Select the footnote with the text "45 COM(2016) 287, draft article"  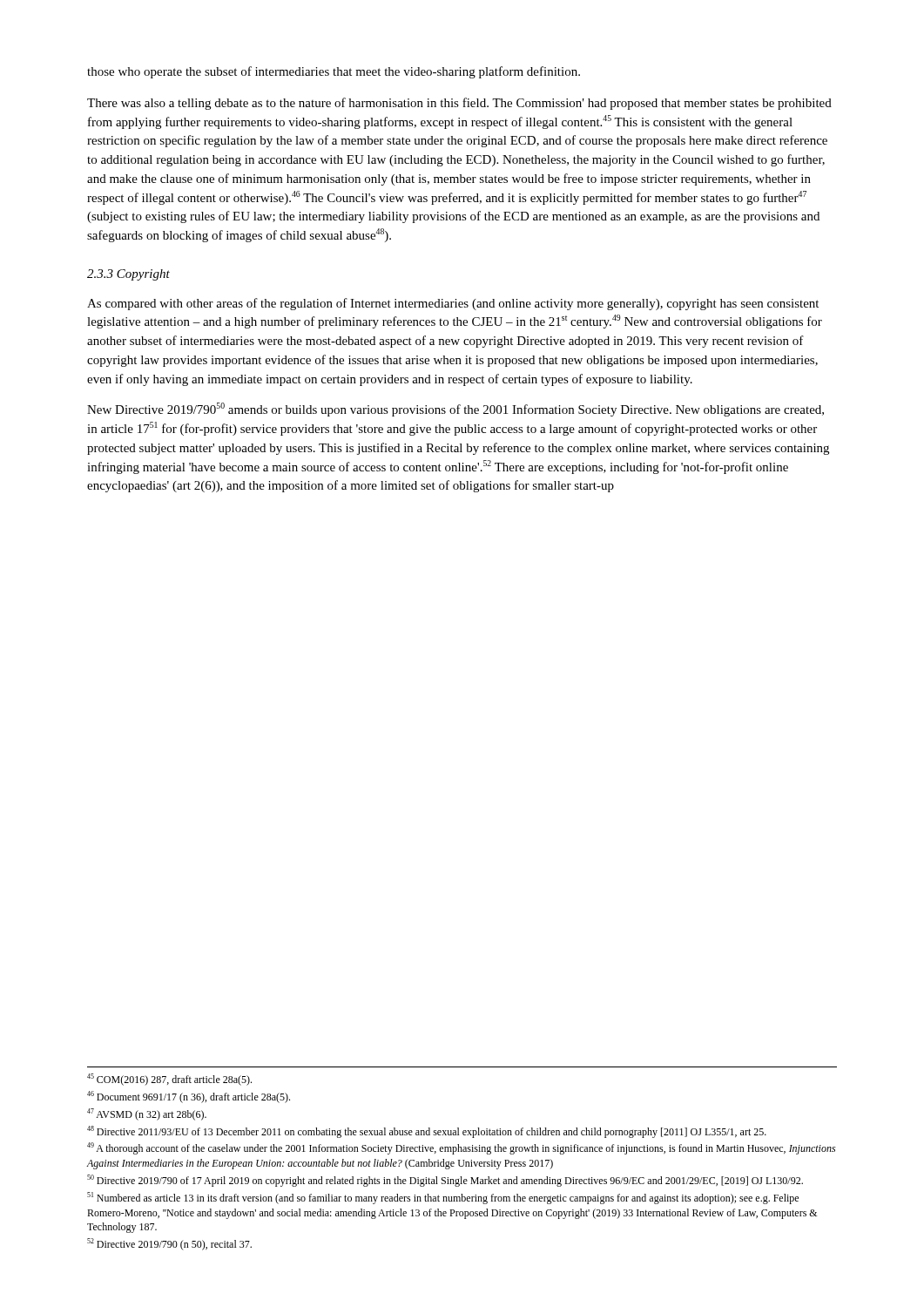pyautogui.click(x=170, y=1079)
